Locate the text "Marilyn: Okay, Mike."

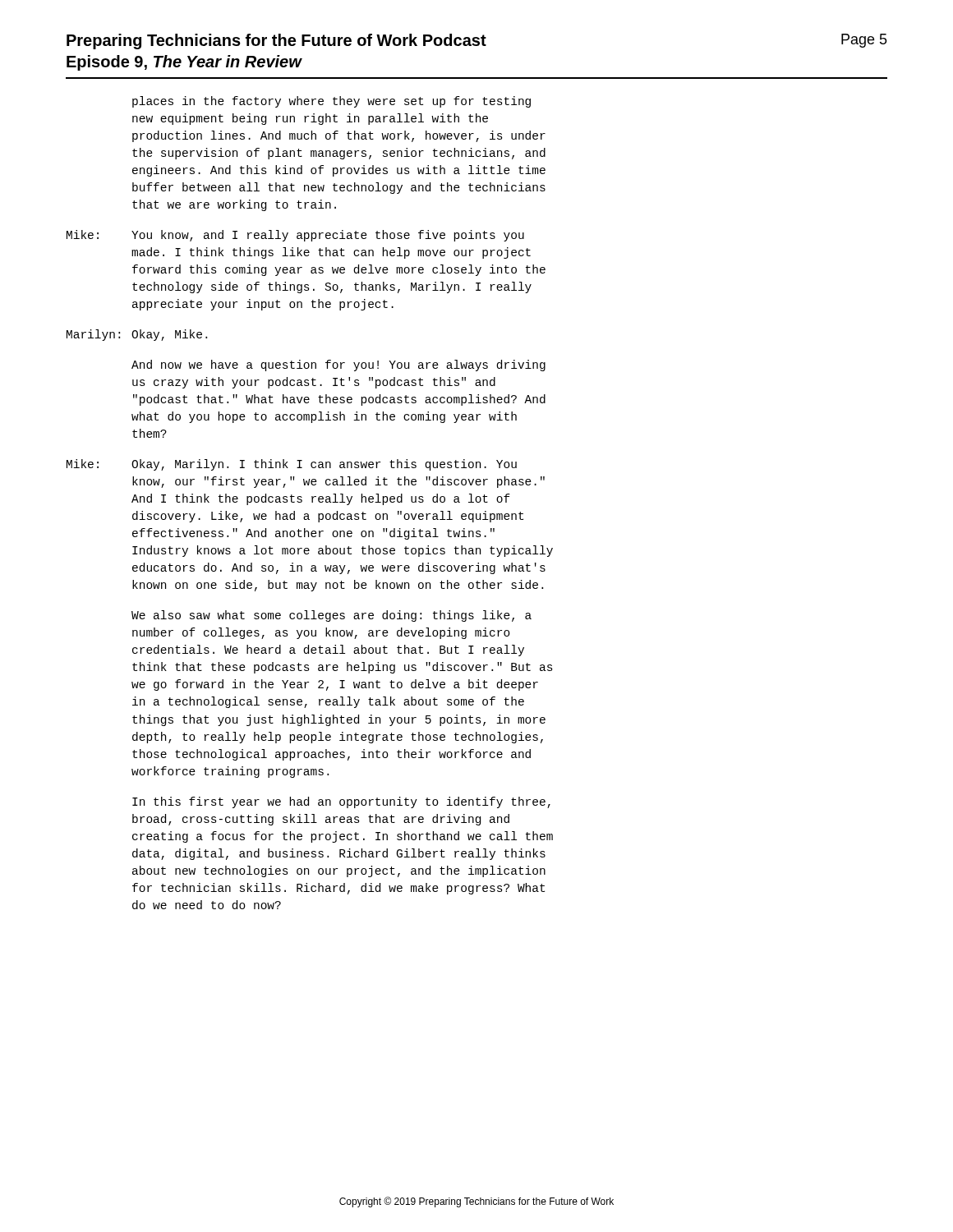point(137,335)
